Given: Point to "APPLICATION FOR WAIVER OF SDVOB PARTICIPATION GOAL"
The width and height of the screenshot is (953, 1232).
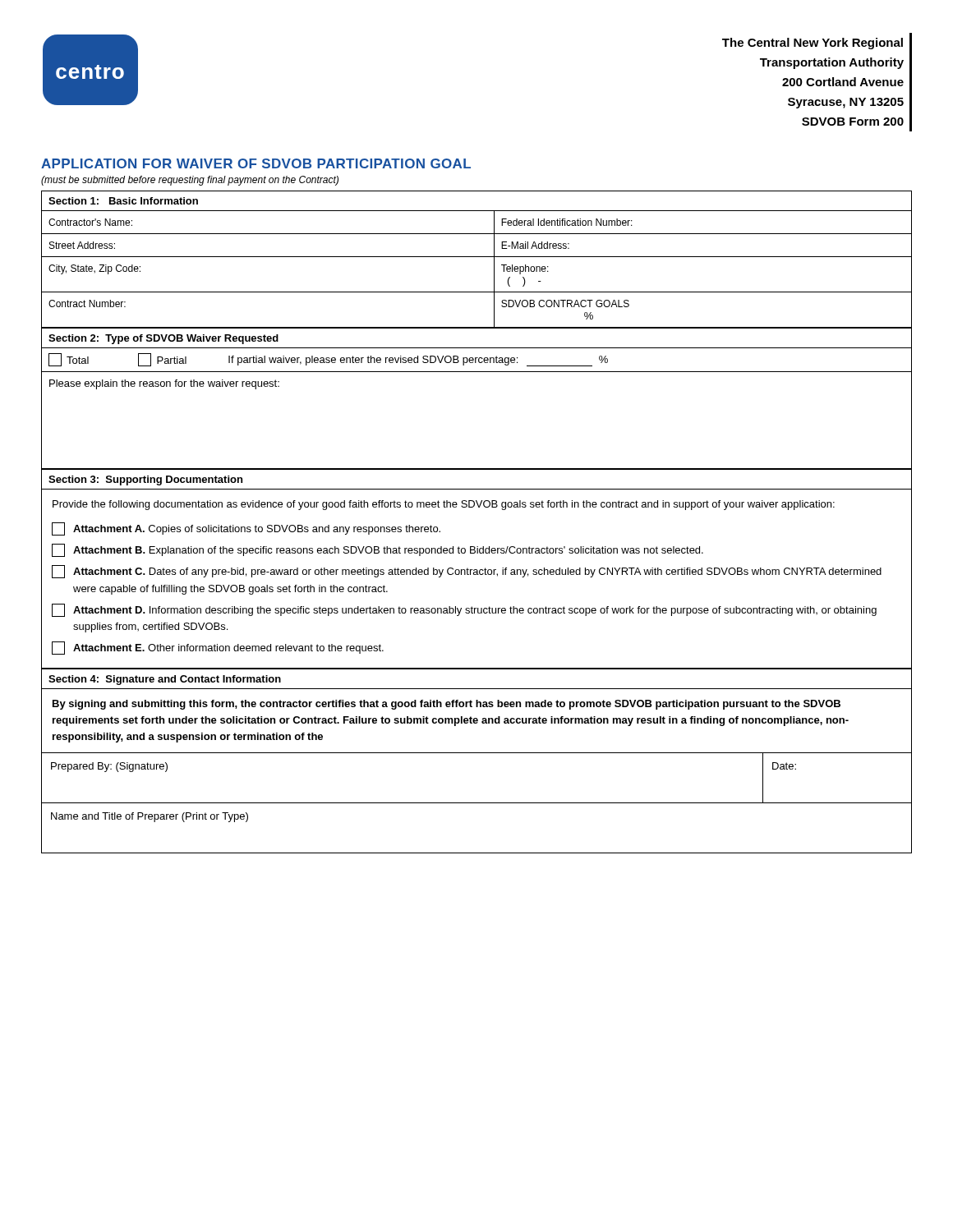Looking at the screenshot, I should 256,164.
